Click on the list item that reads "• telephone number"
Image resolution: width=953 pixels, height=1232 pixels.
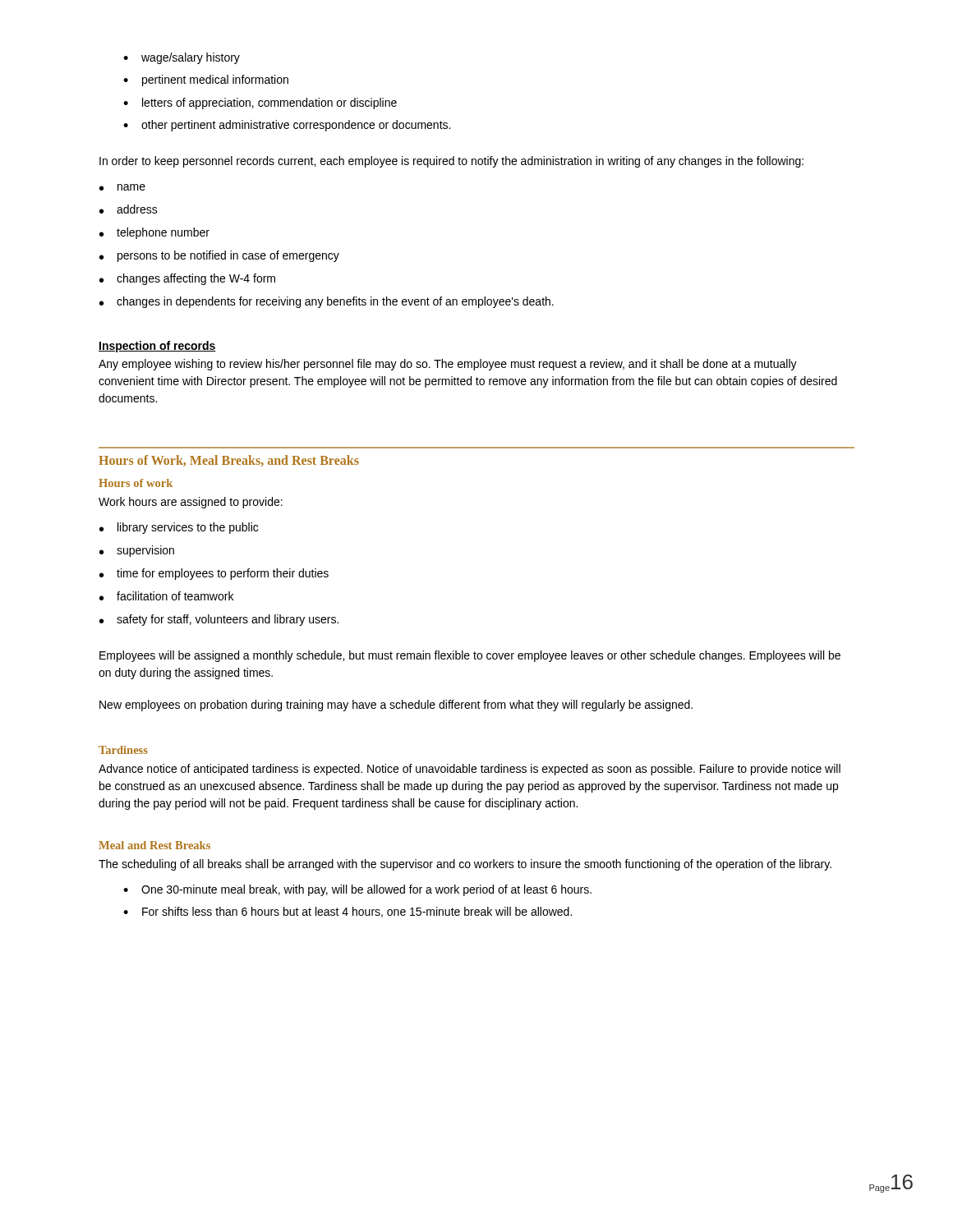[x=154, y=233]
